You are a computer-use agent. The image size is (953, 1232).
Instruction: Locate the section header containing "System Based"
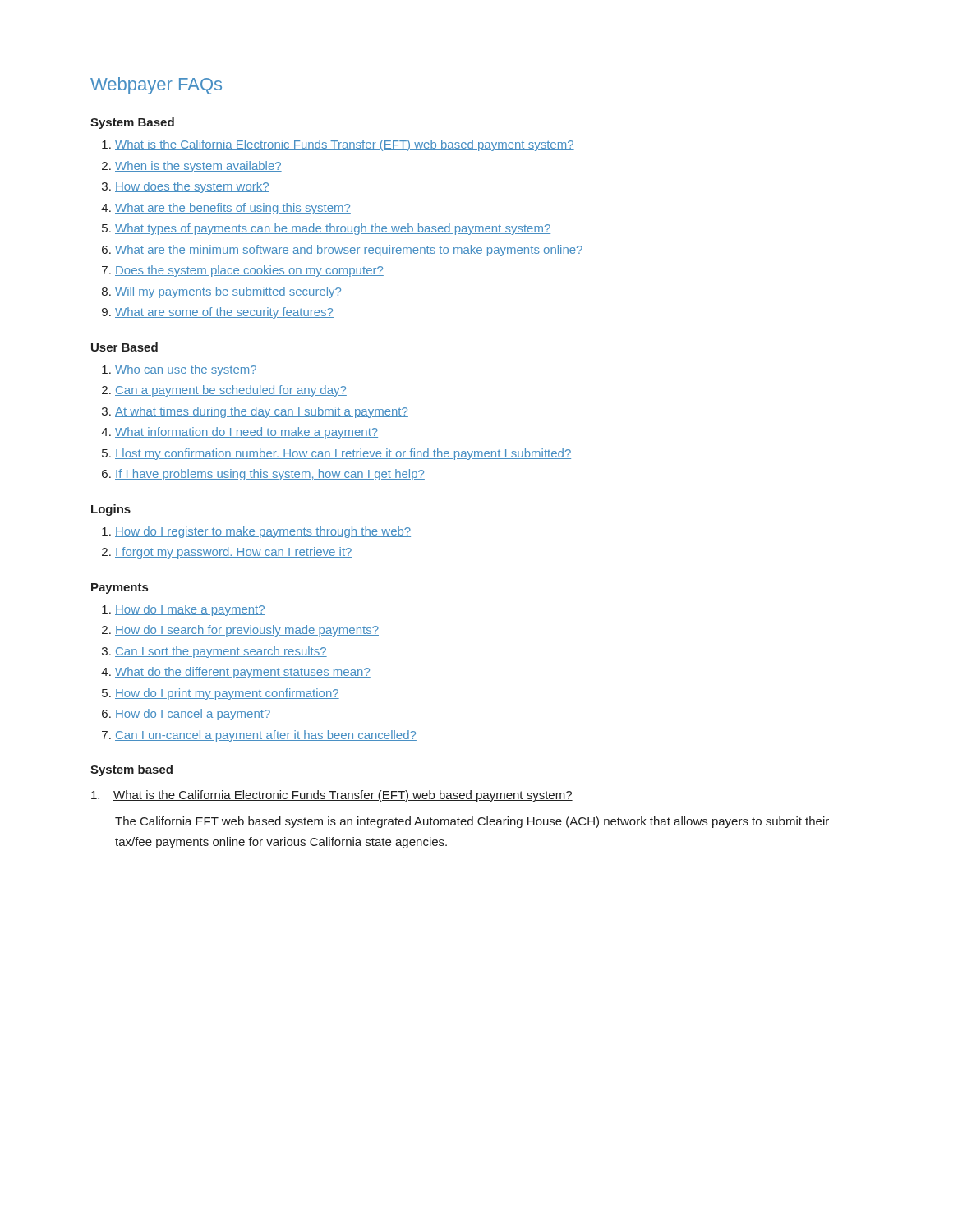coord(132,122)
